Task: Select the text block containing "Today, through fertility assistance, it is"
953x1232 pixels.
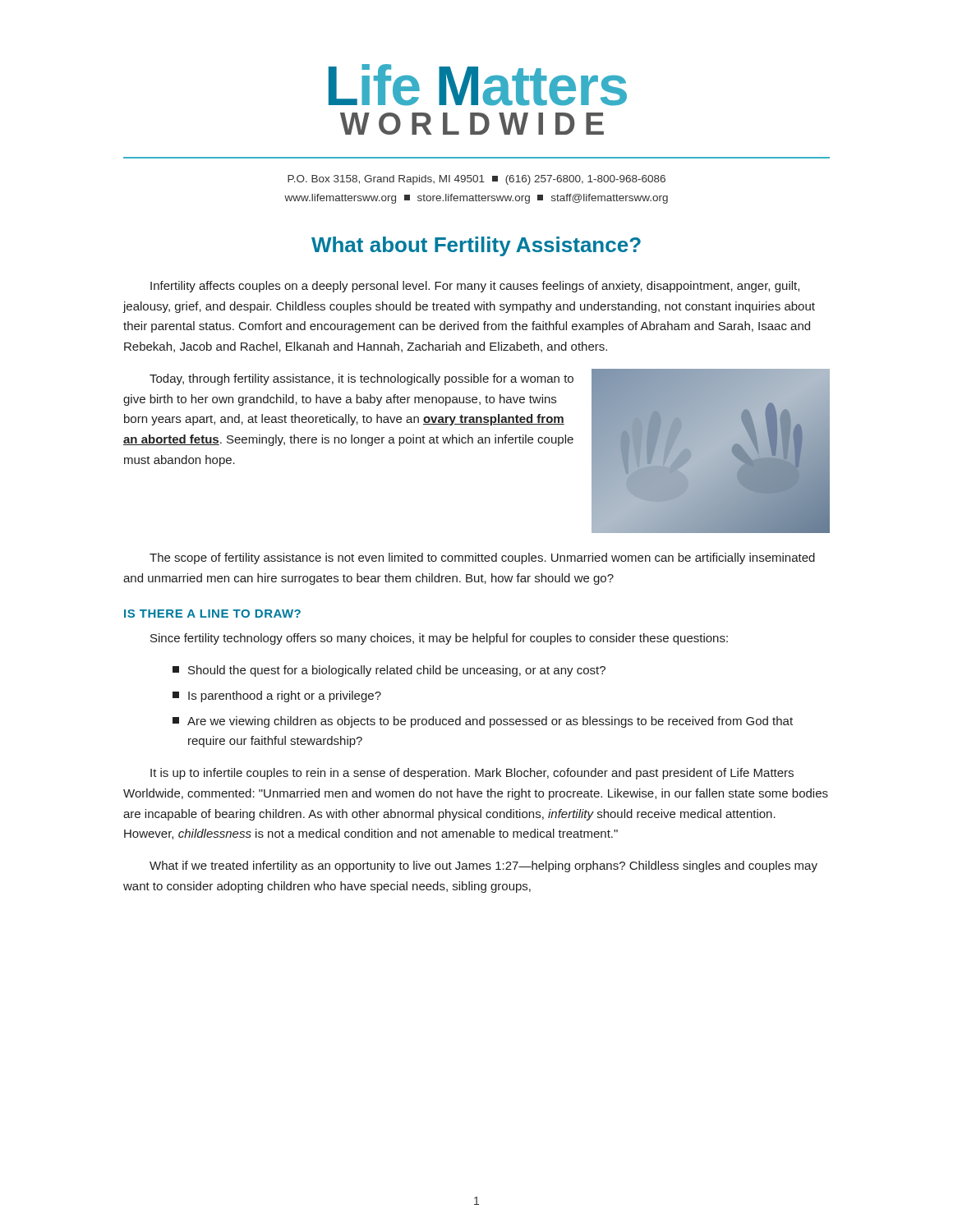Action: [349, 419]
